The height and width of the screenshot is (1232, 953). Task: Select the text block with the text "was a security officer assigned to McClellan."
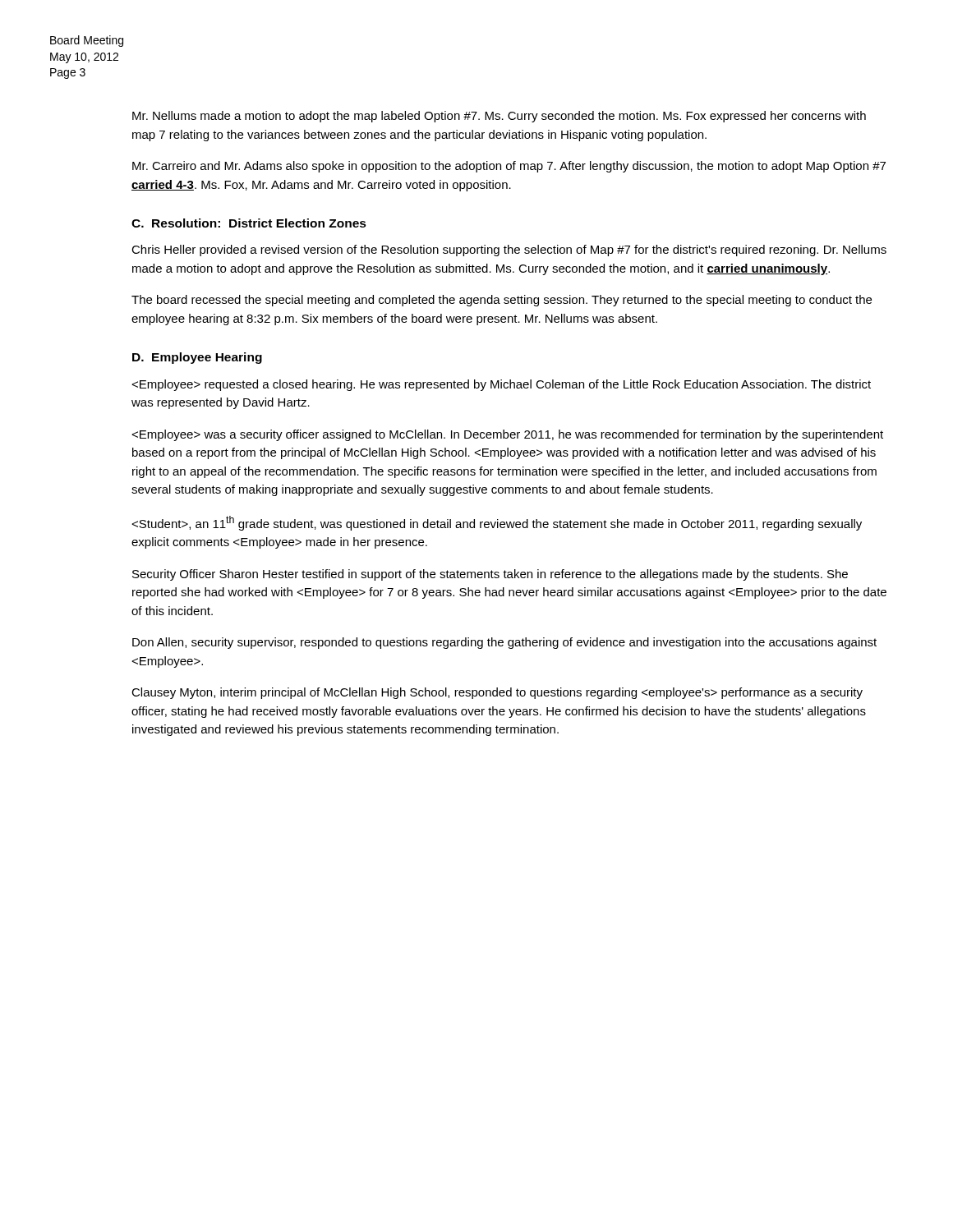[x=507, y=461]
